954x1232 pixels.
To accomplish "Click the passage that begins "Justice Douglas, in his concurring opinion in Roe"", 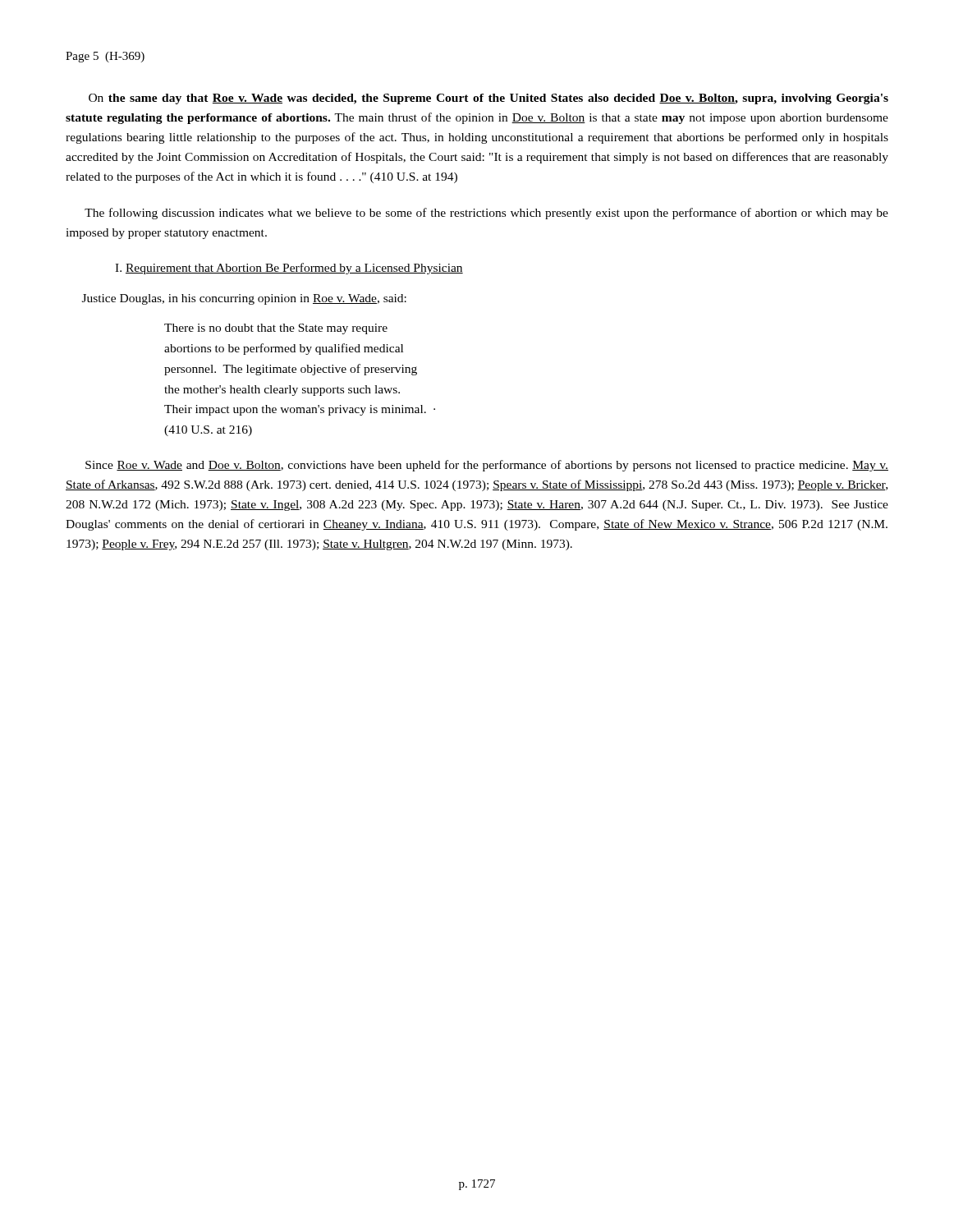I will 236,298.
